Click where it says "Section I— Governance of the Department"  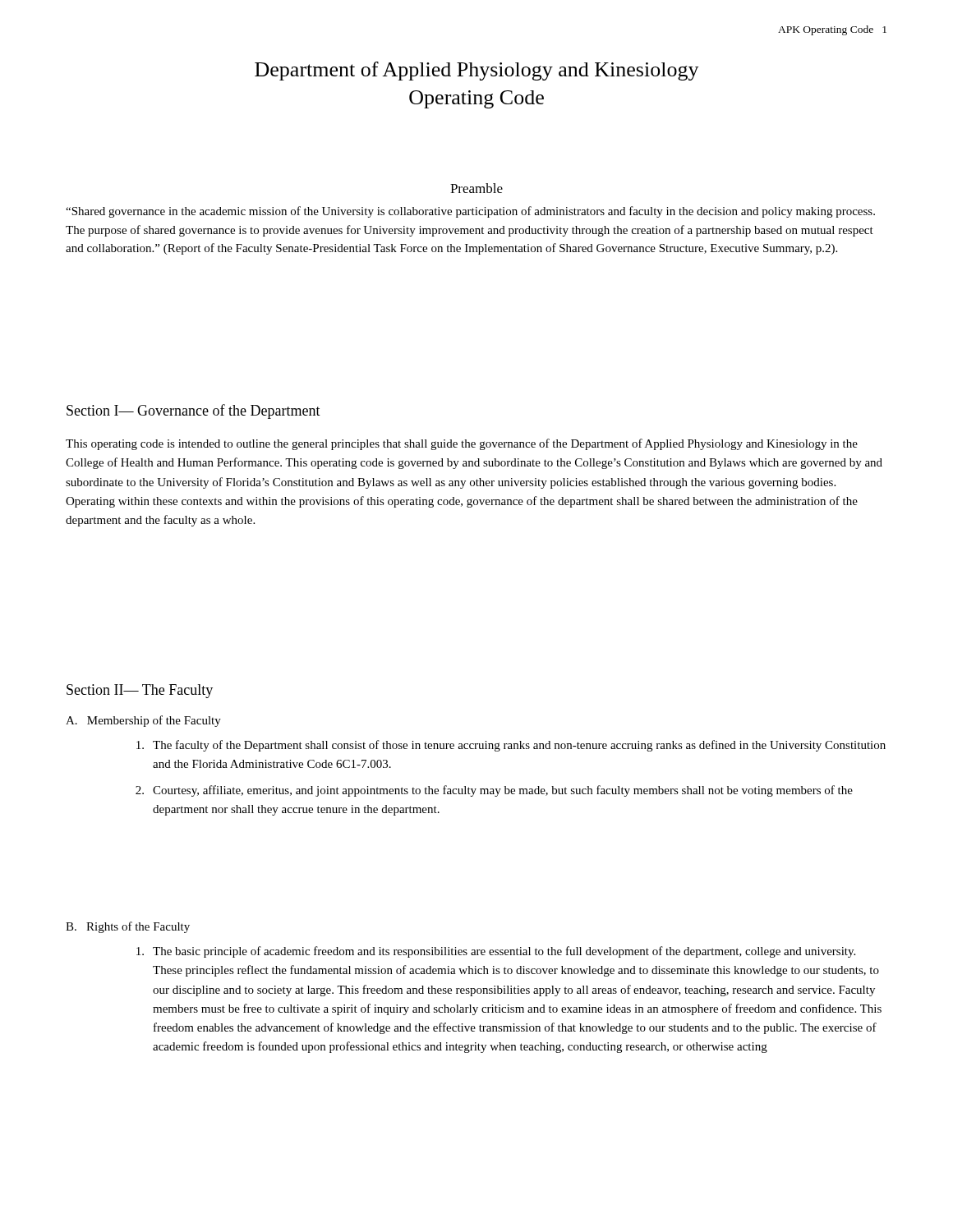pyautogui.click(x=193, y=411)
